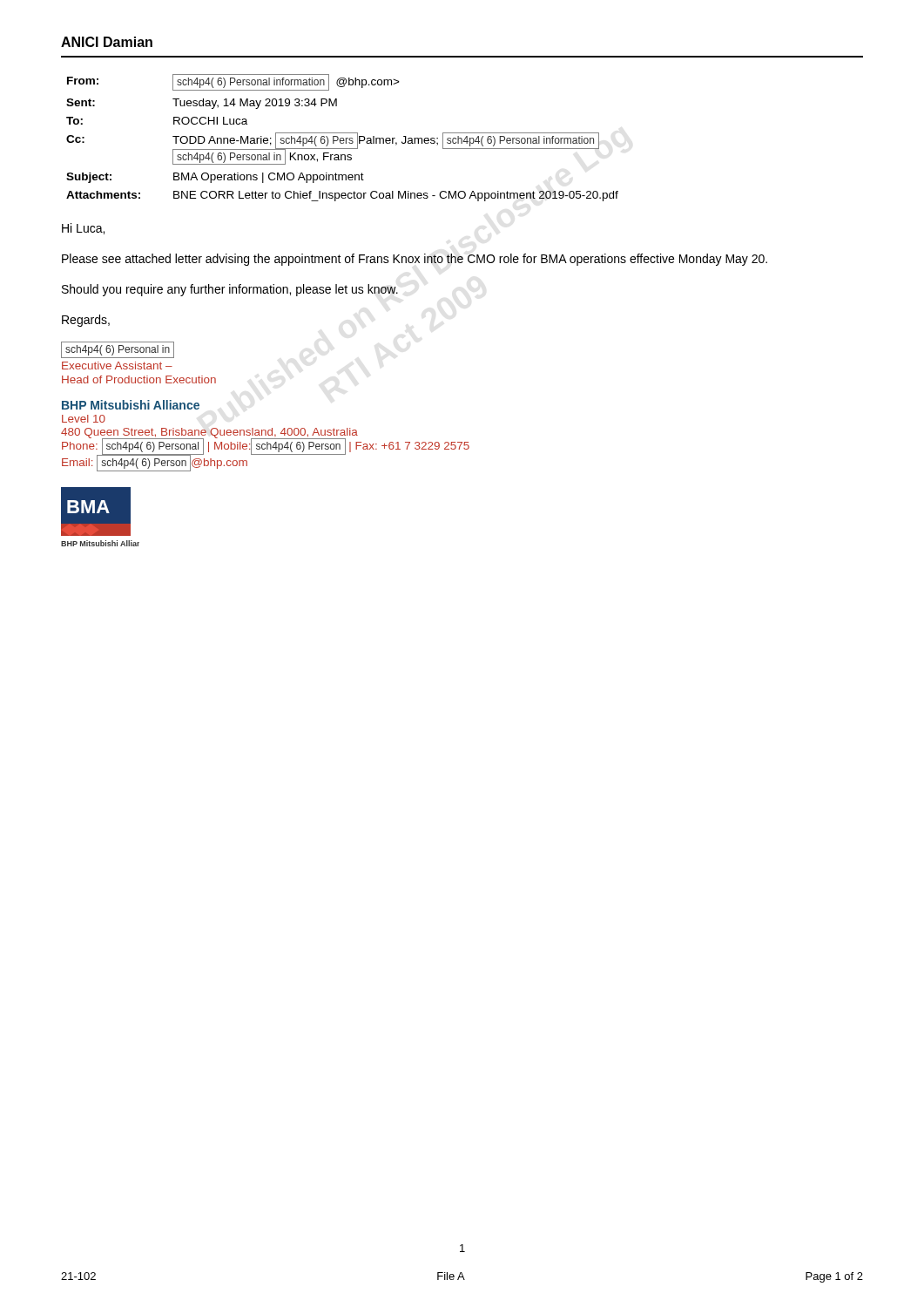Find the logo
The width and height of the screenshot is (924, 1307).
462,519
